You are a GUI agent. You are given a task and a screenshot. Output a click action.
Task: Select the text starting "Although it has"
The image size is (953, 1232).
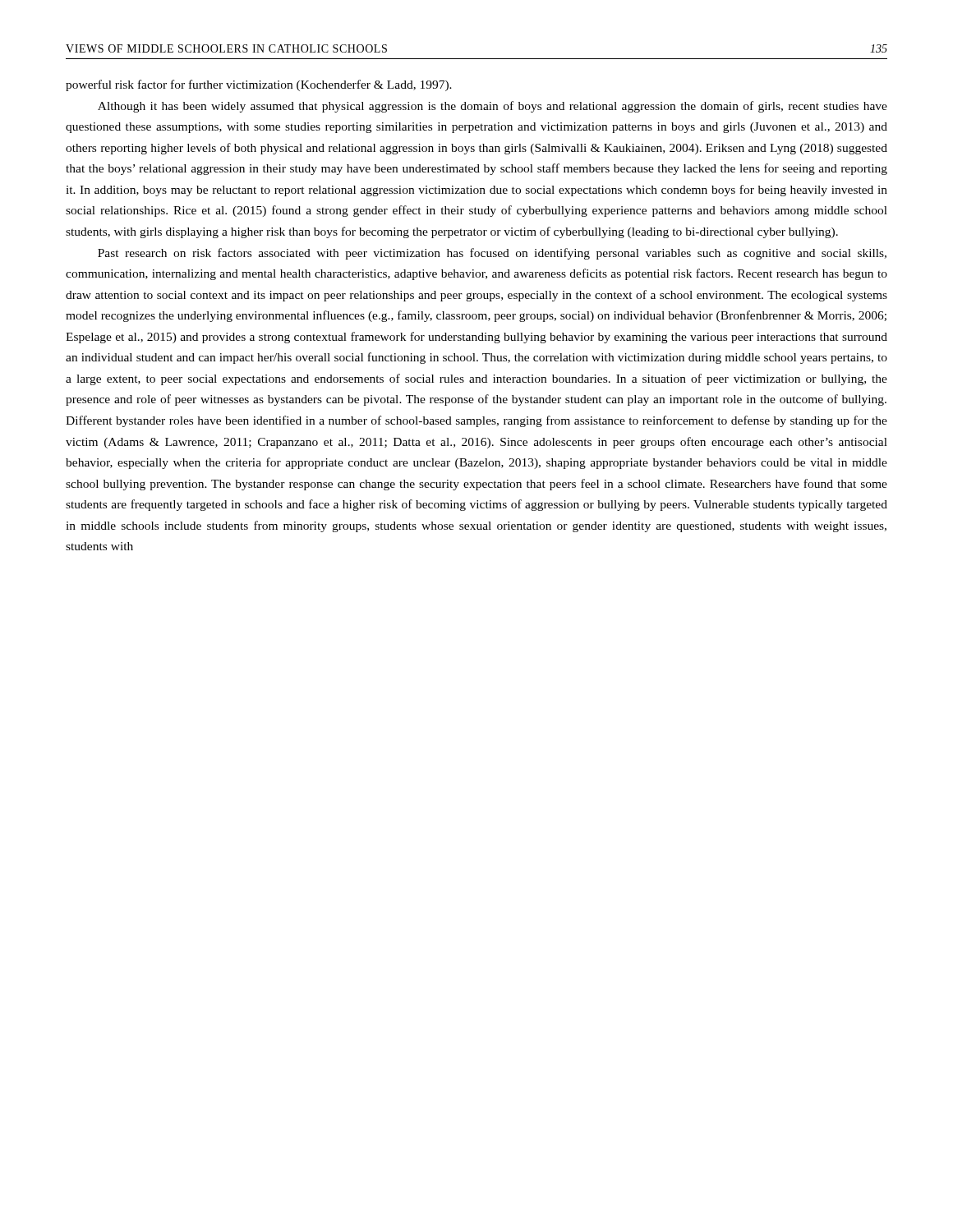[x=476, y=168]
